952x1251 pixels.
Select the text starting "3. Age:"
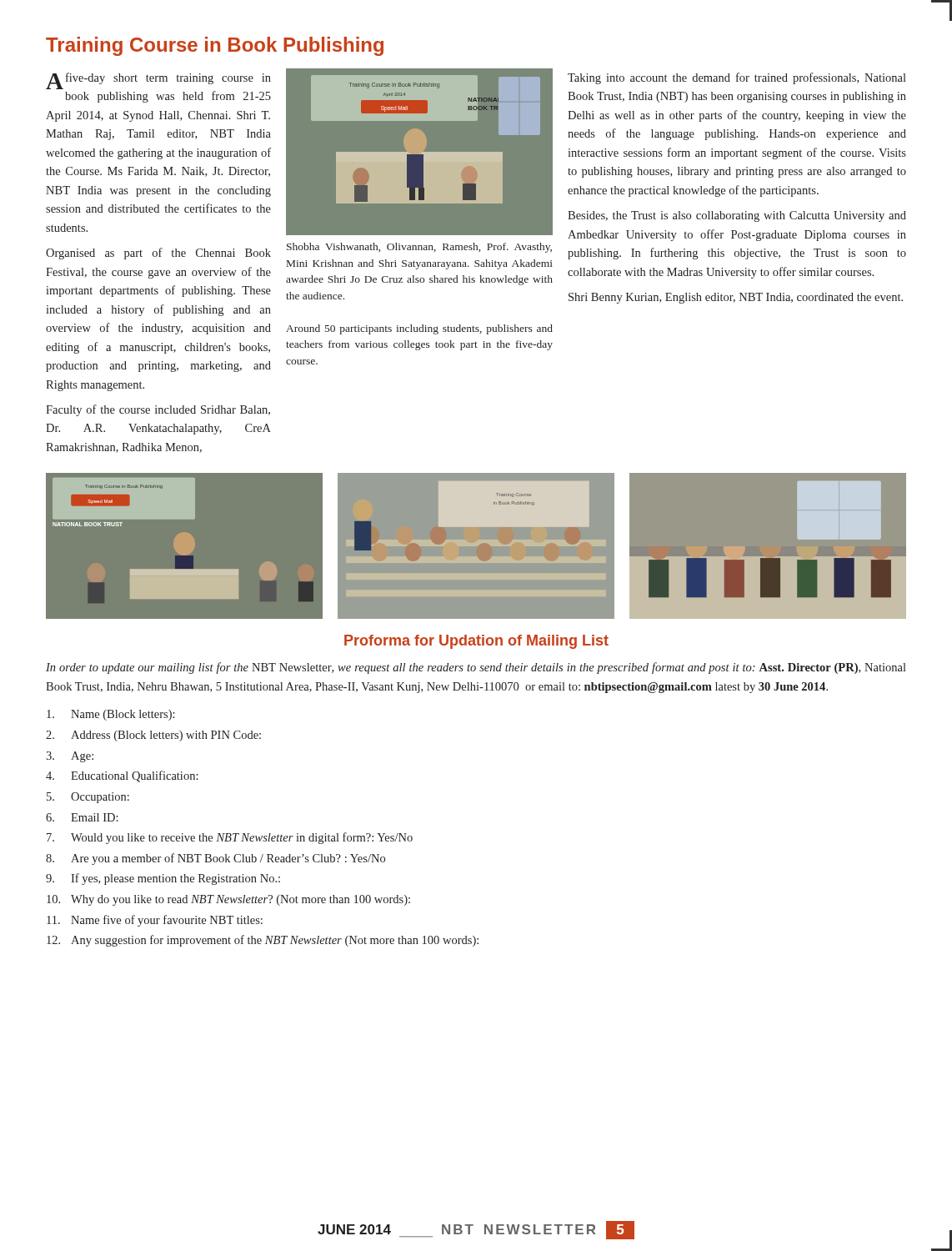point(70,757)
